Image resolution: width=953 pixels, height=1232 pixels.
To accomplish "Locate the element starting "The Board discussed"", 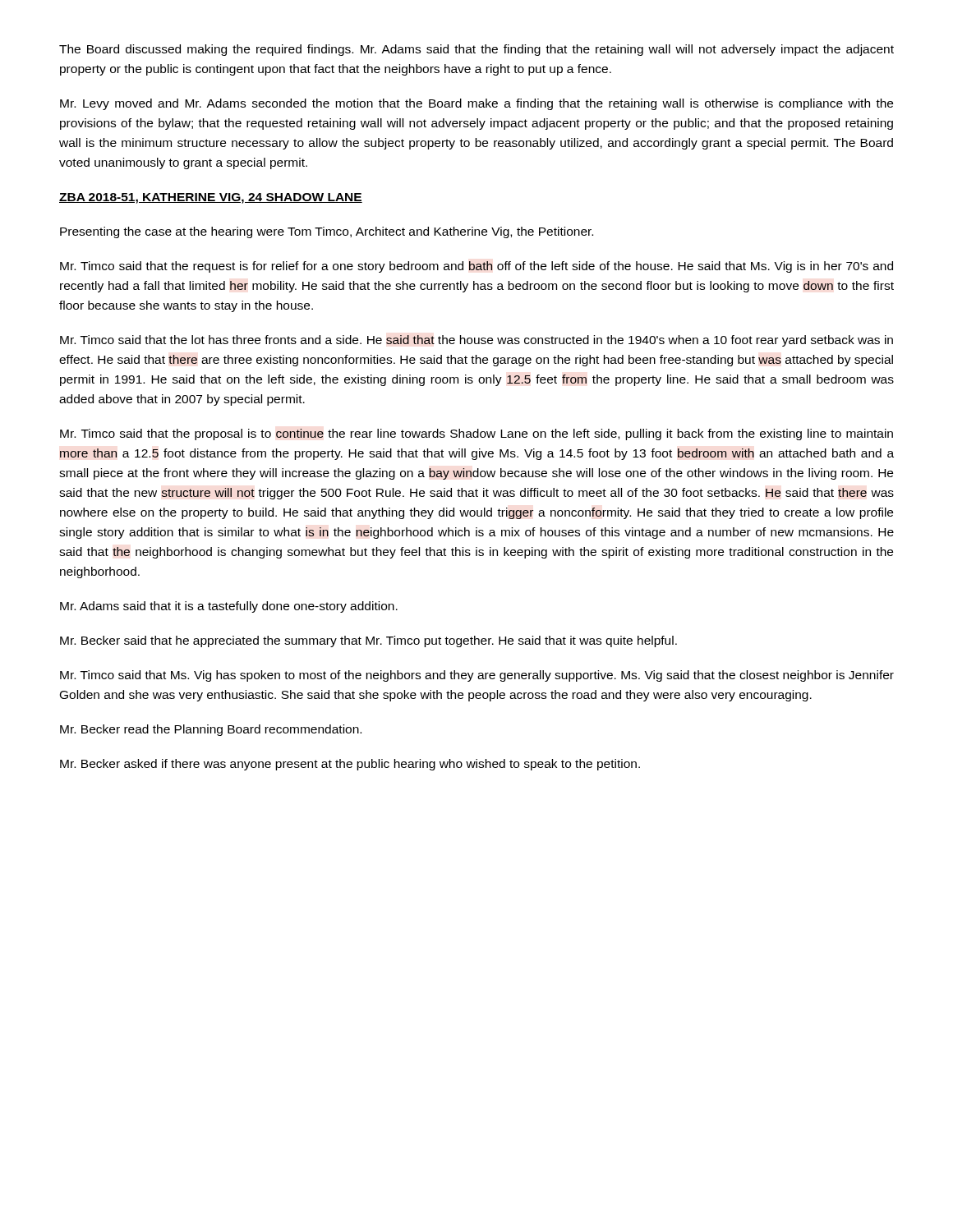I will pyautogui.click(x=476, y=59).
